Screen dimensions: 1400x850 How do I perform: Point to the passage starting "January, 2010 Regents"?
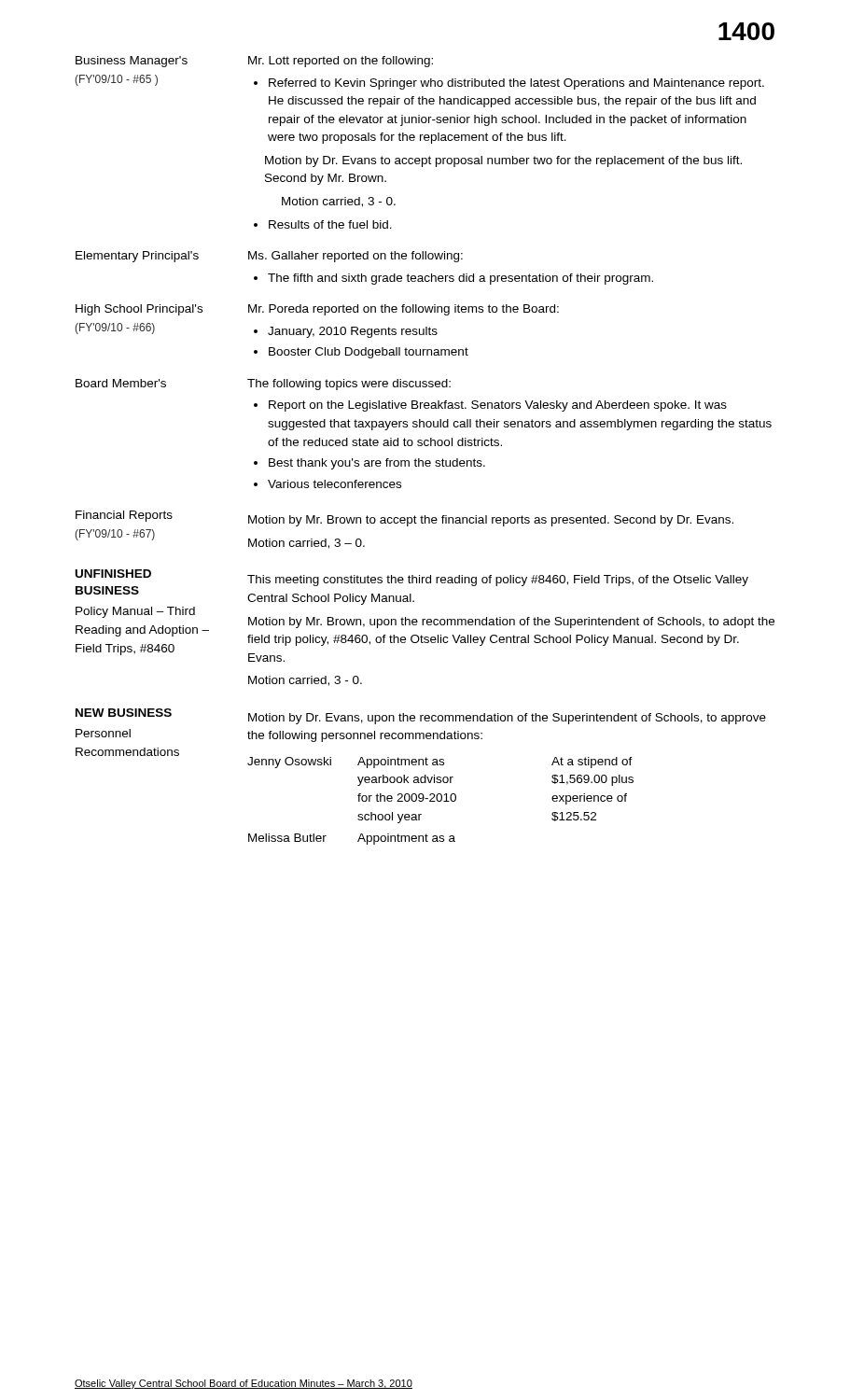[353, 331]
